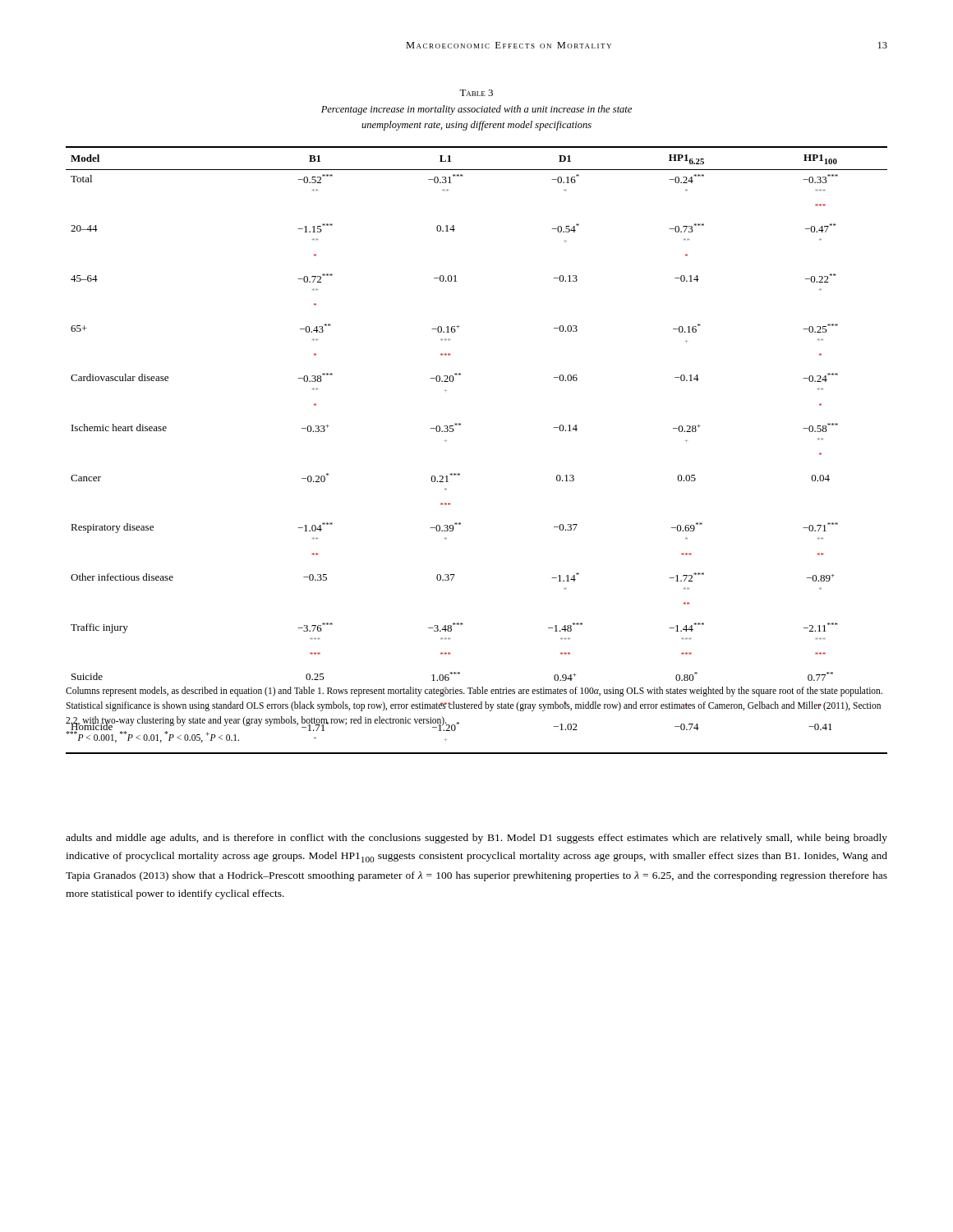The height and width of the screenshot is (1232, 953).
Task: Locate the text "Table 3"
Action: pos(476,92)
